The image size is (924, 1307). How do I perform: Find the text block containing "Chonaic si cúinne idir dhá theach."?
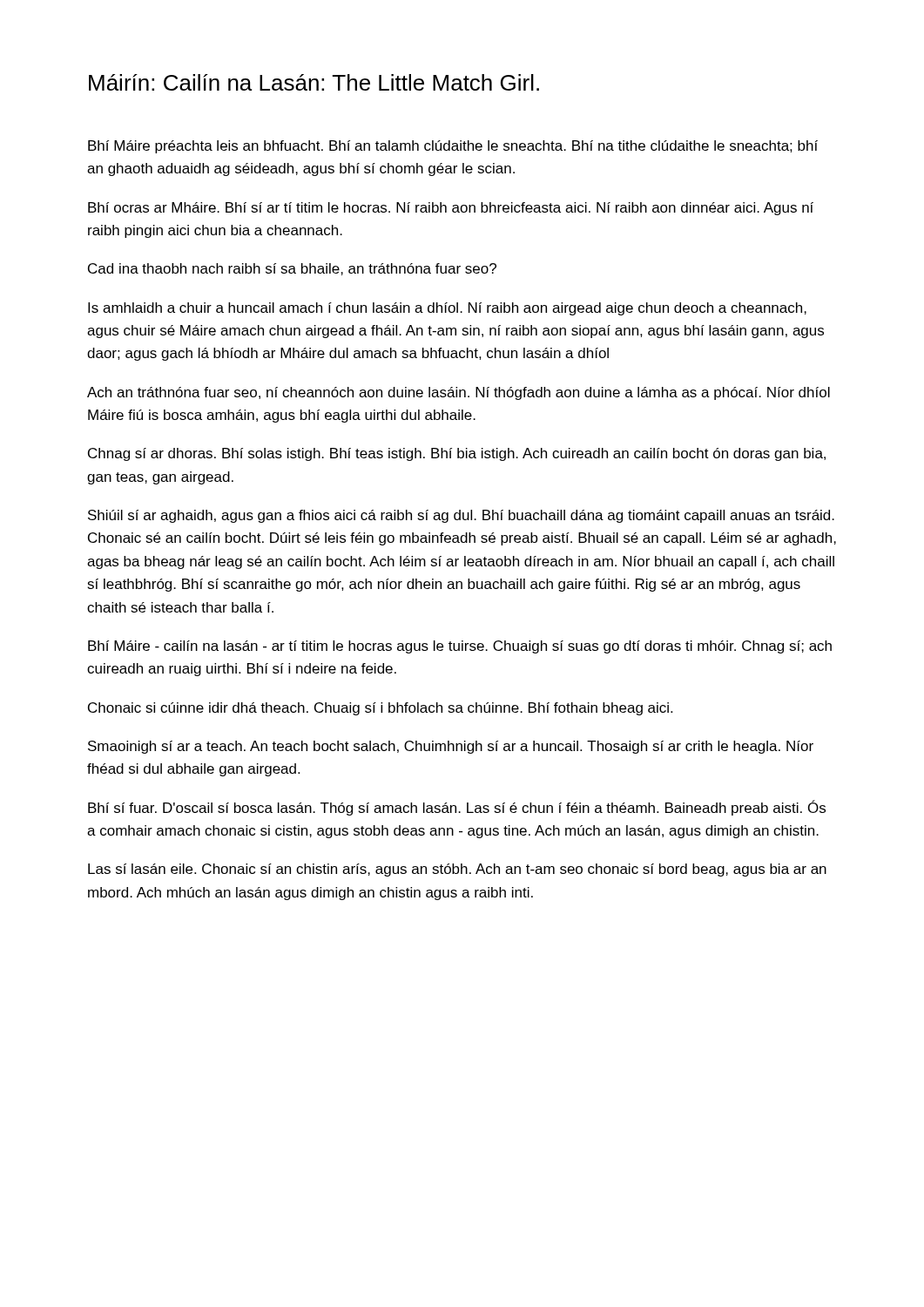(x=462, y=708)
